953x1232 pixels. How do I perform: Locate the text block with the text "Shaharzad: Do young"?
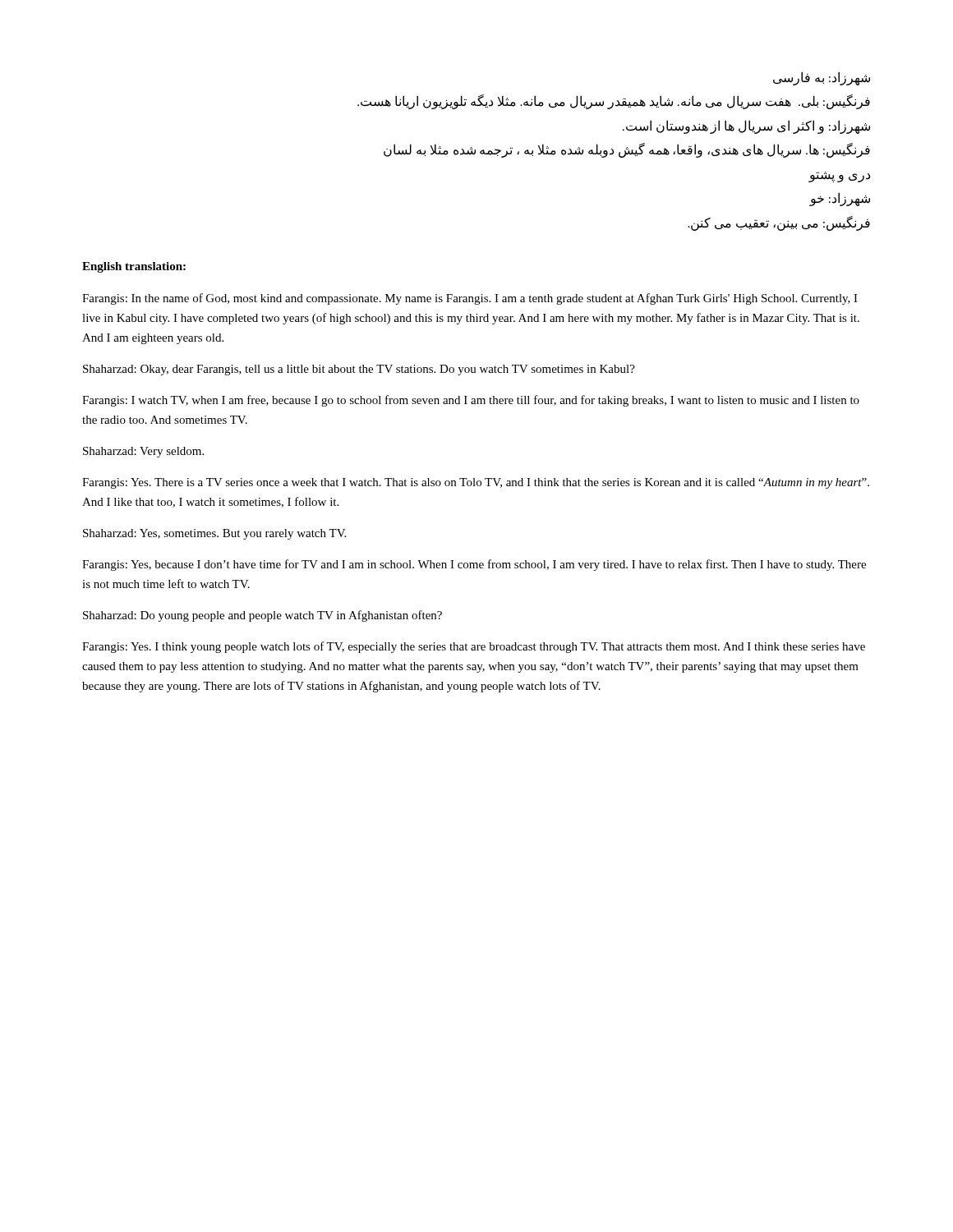pyautogui.click(x=262, y=615)
